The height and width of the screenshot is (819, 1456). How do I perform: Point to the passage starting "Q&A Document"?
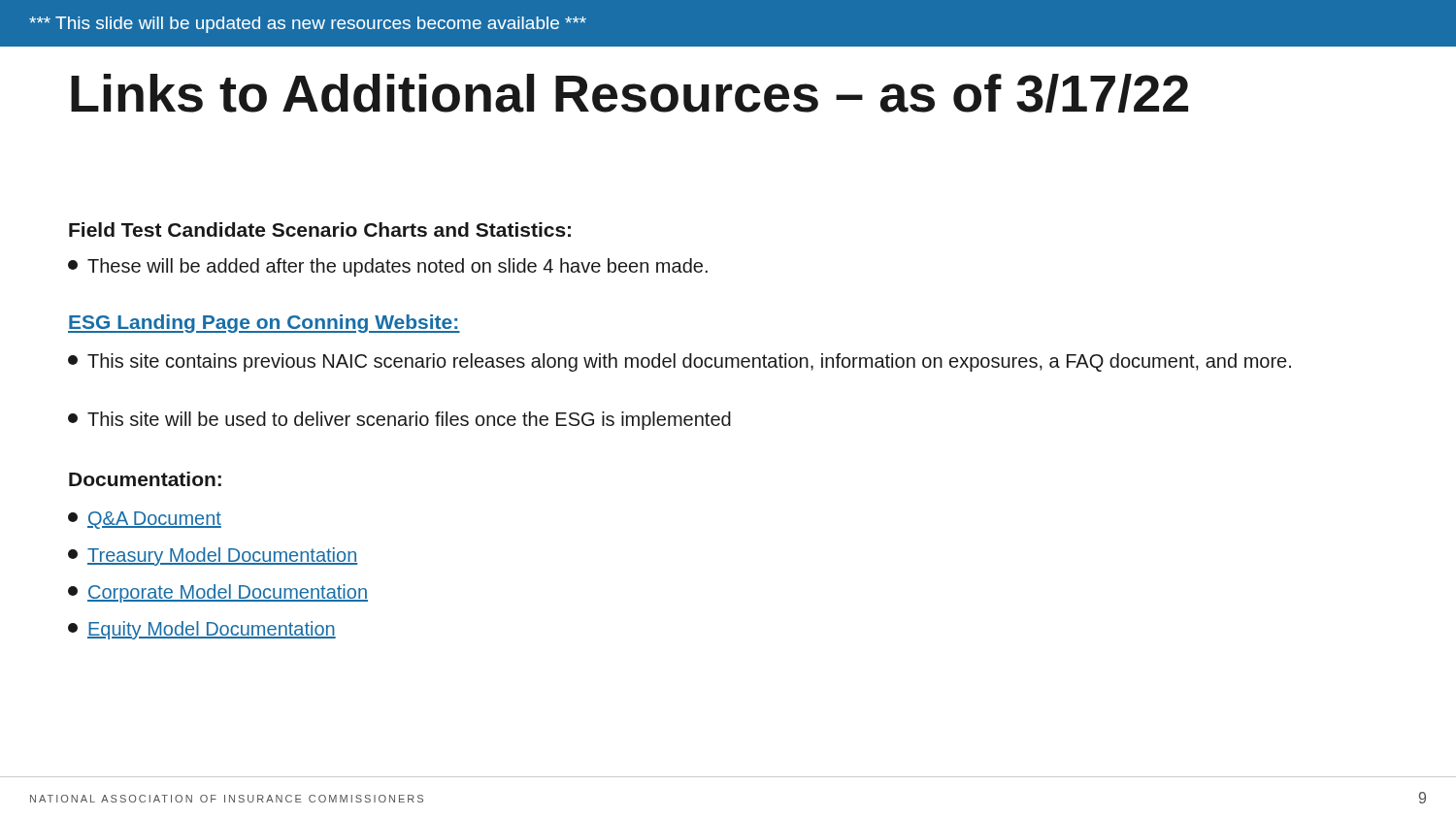pyautogui.click(x=145, y=520)
